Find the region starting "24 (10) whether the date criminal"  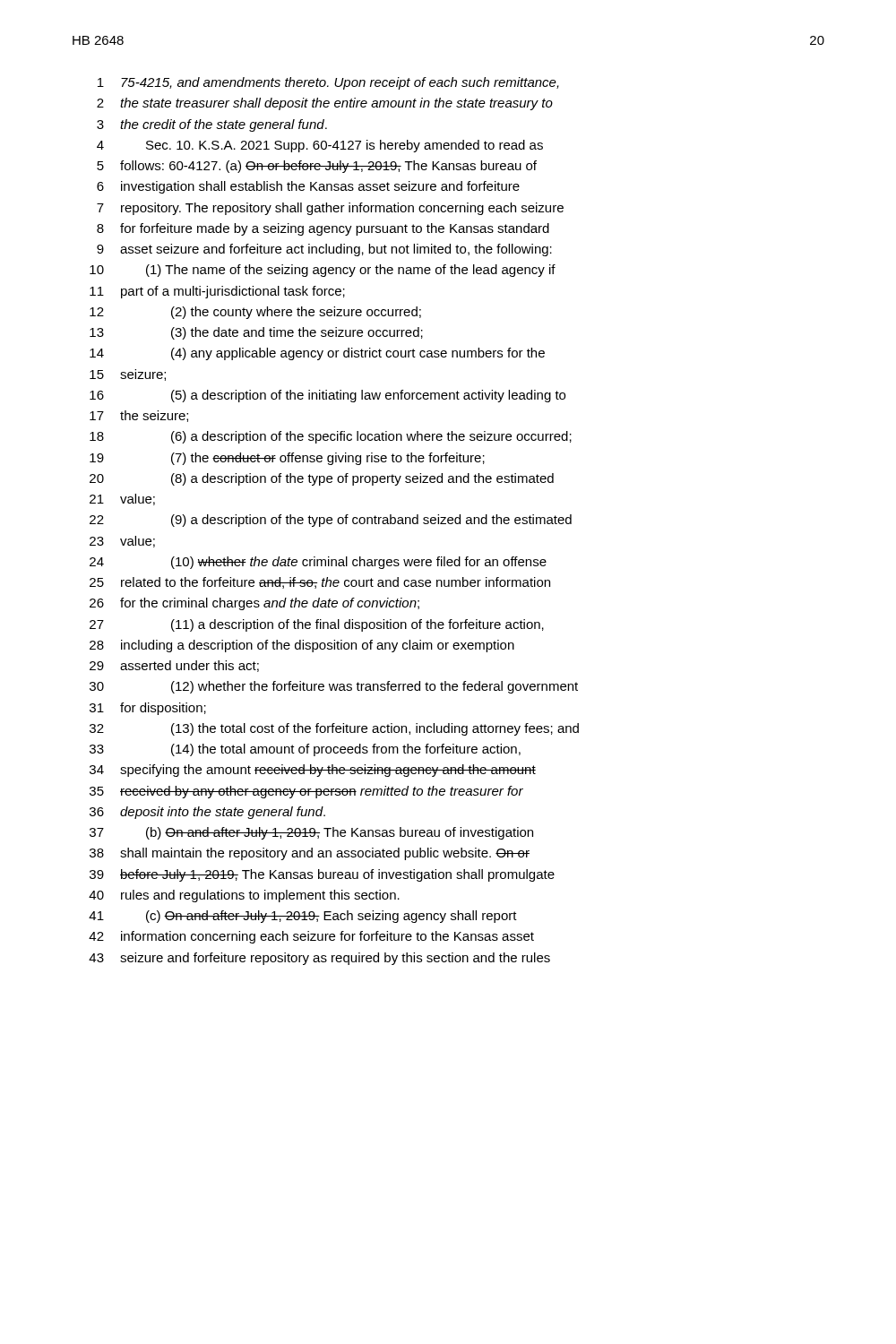[x=448, y=582]
